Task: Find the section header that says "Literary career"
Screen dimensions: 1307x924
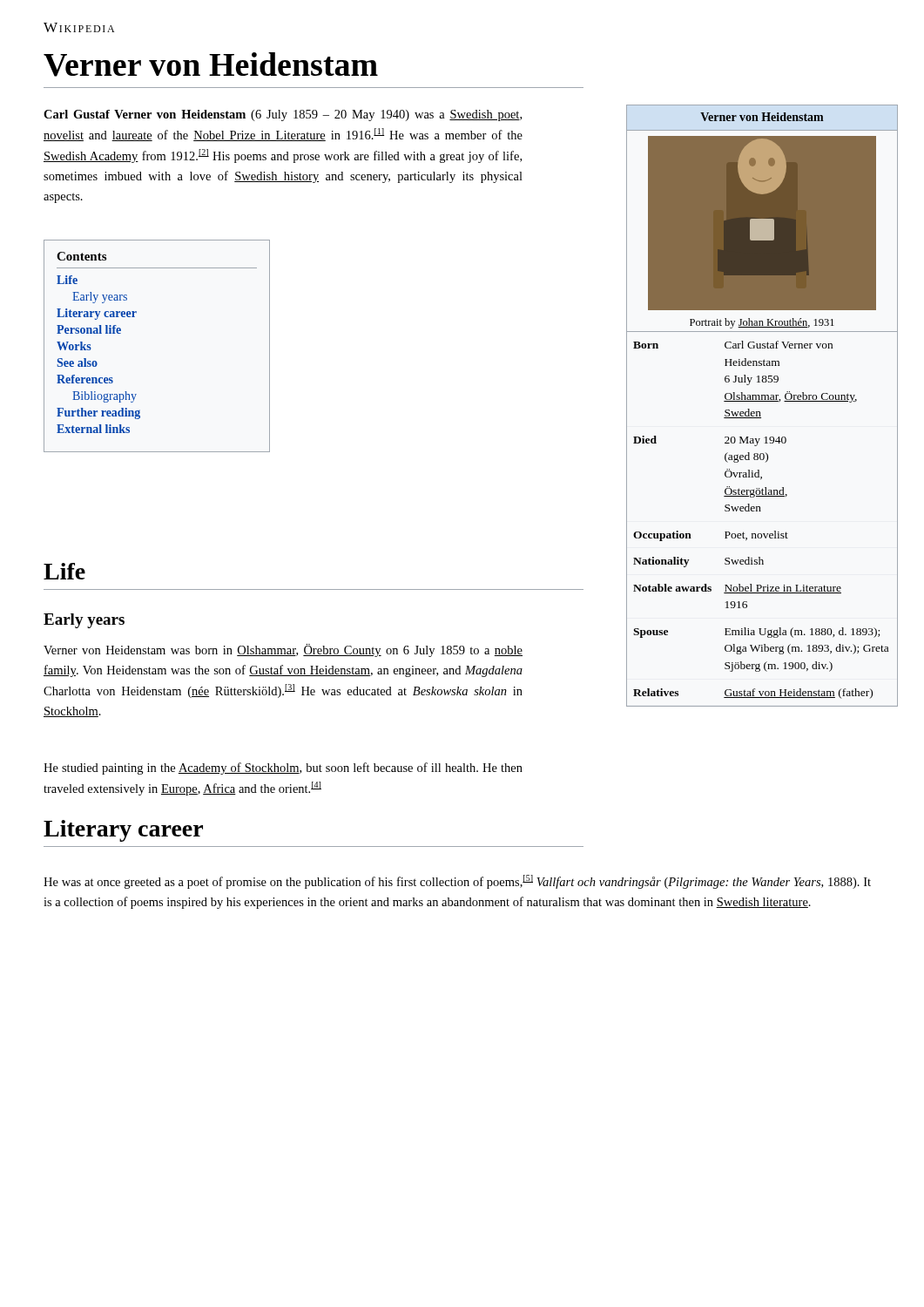Action: pyautogui.click(x=124, y=828)
